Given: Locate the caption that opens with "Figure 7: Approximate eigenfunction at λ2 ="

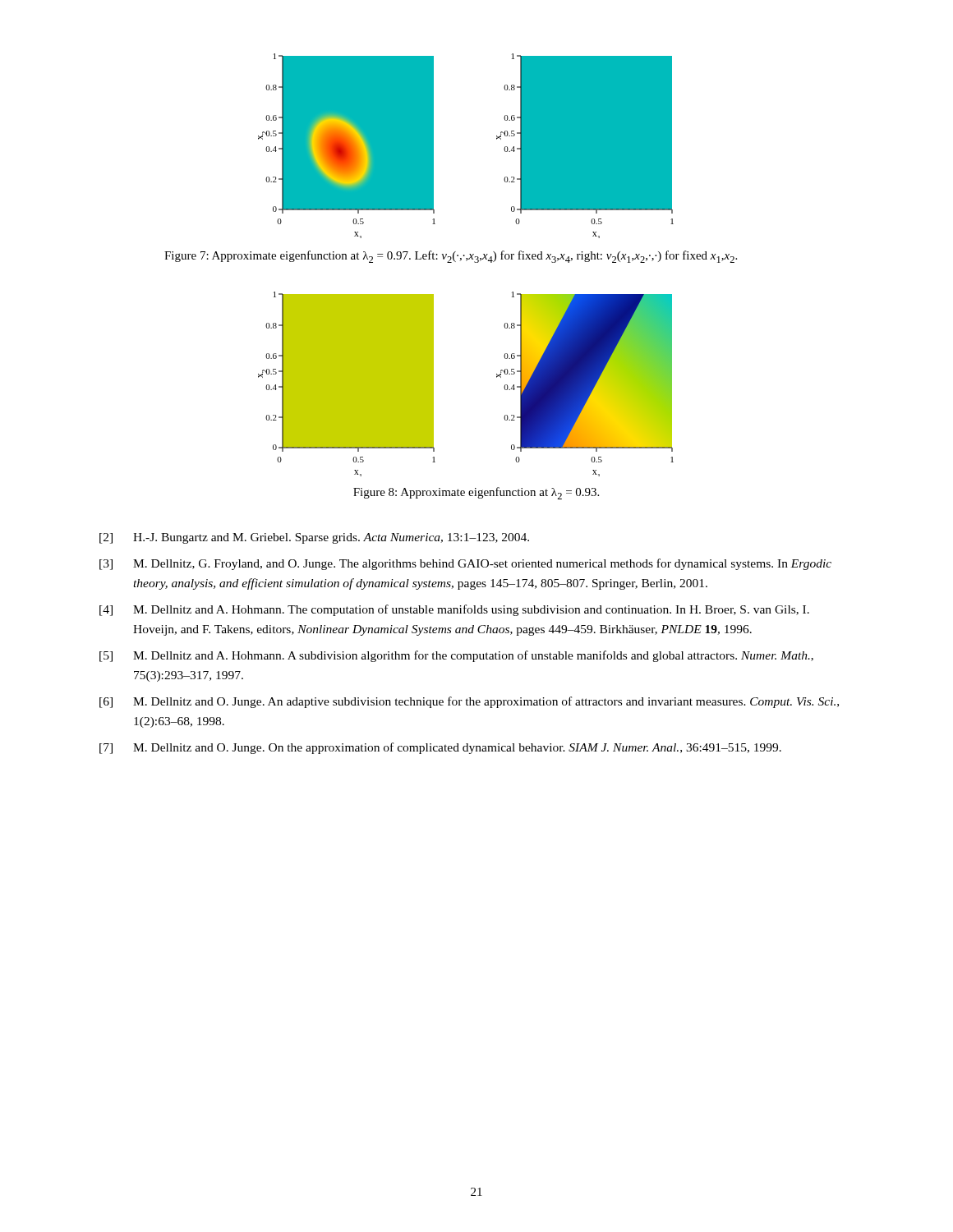Looking at the screenshot, I should (451, 257).
